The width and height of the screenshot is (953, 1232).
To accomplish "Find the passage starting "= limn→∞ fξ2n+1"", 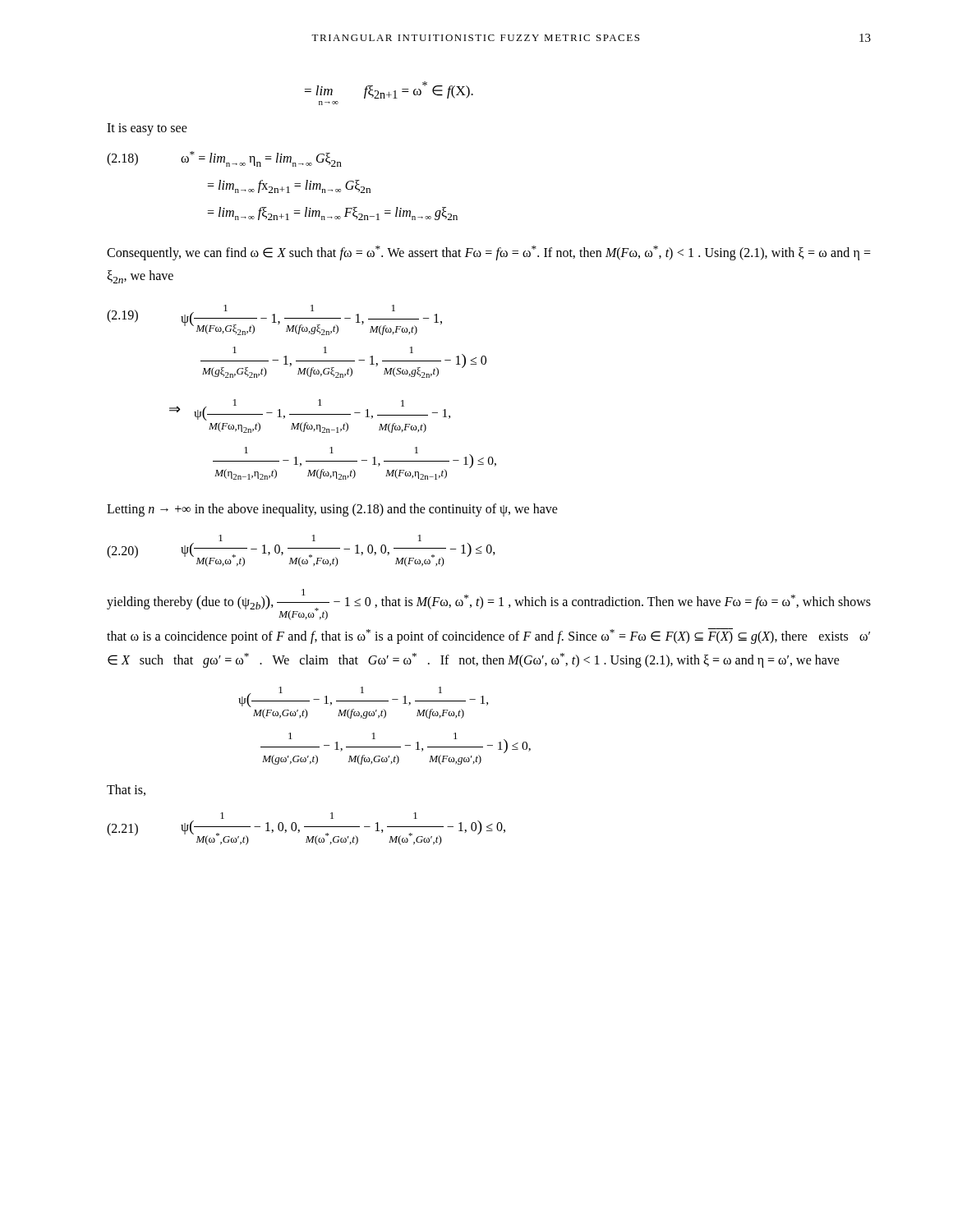I will tap(389, 93).
